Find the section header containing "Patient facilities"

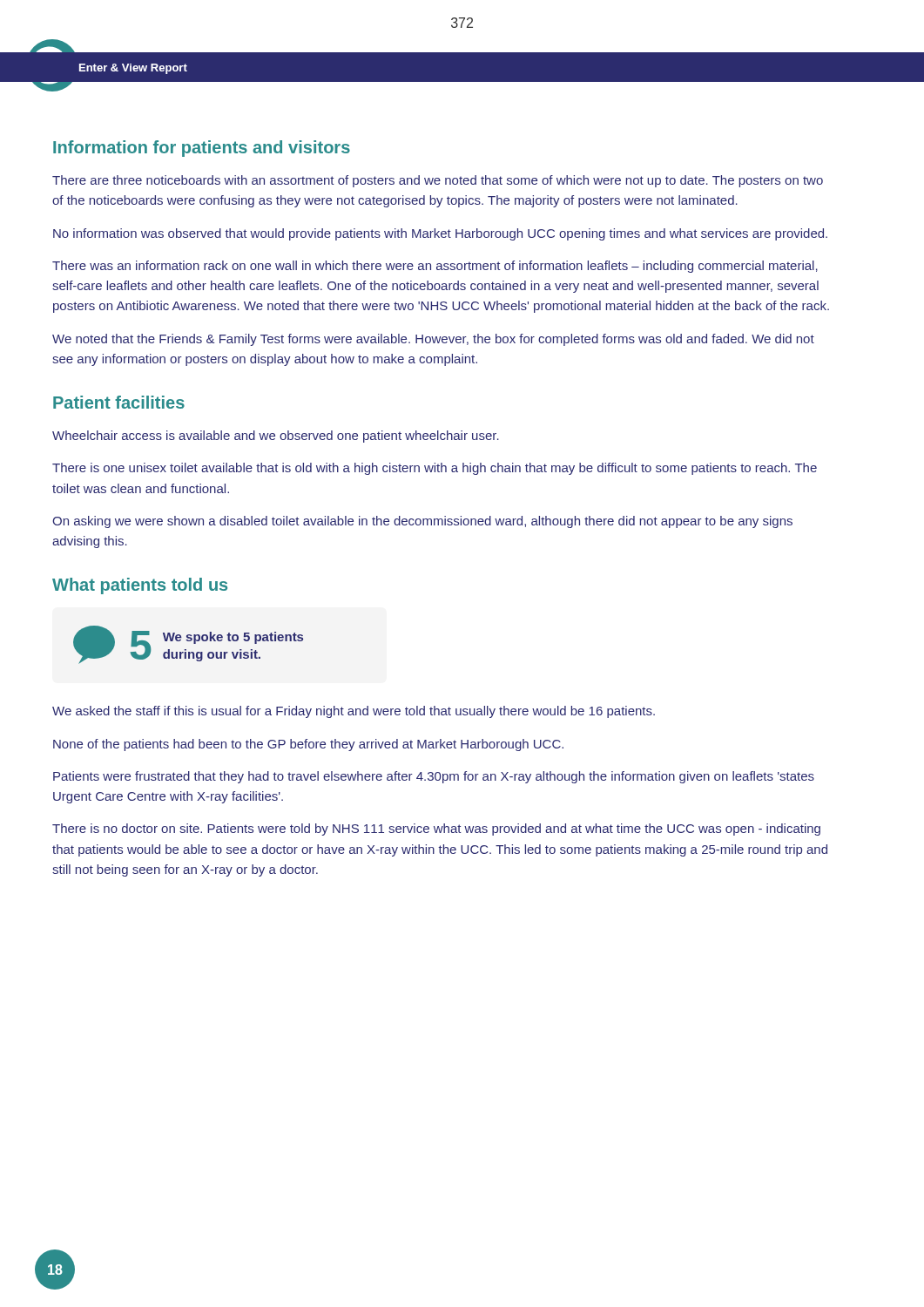(119, 403)
